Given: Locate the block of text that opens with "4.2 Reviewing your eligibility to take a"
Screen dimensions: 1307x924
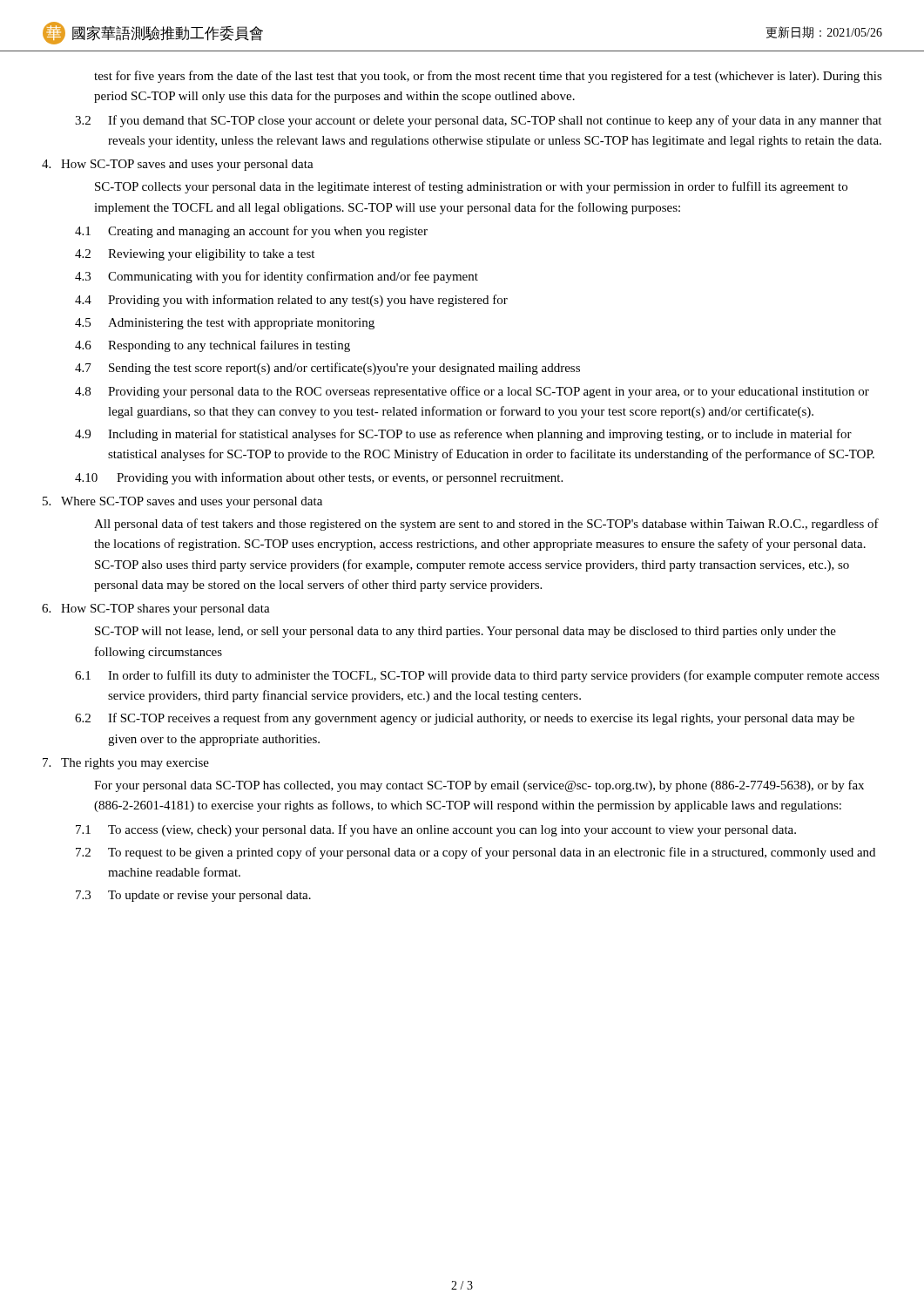Looking at the screenshot, I should pos(195,254).
